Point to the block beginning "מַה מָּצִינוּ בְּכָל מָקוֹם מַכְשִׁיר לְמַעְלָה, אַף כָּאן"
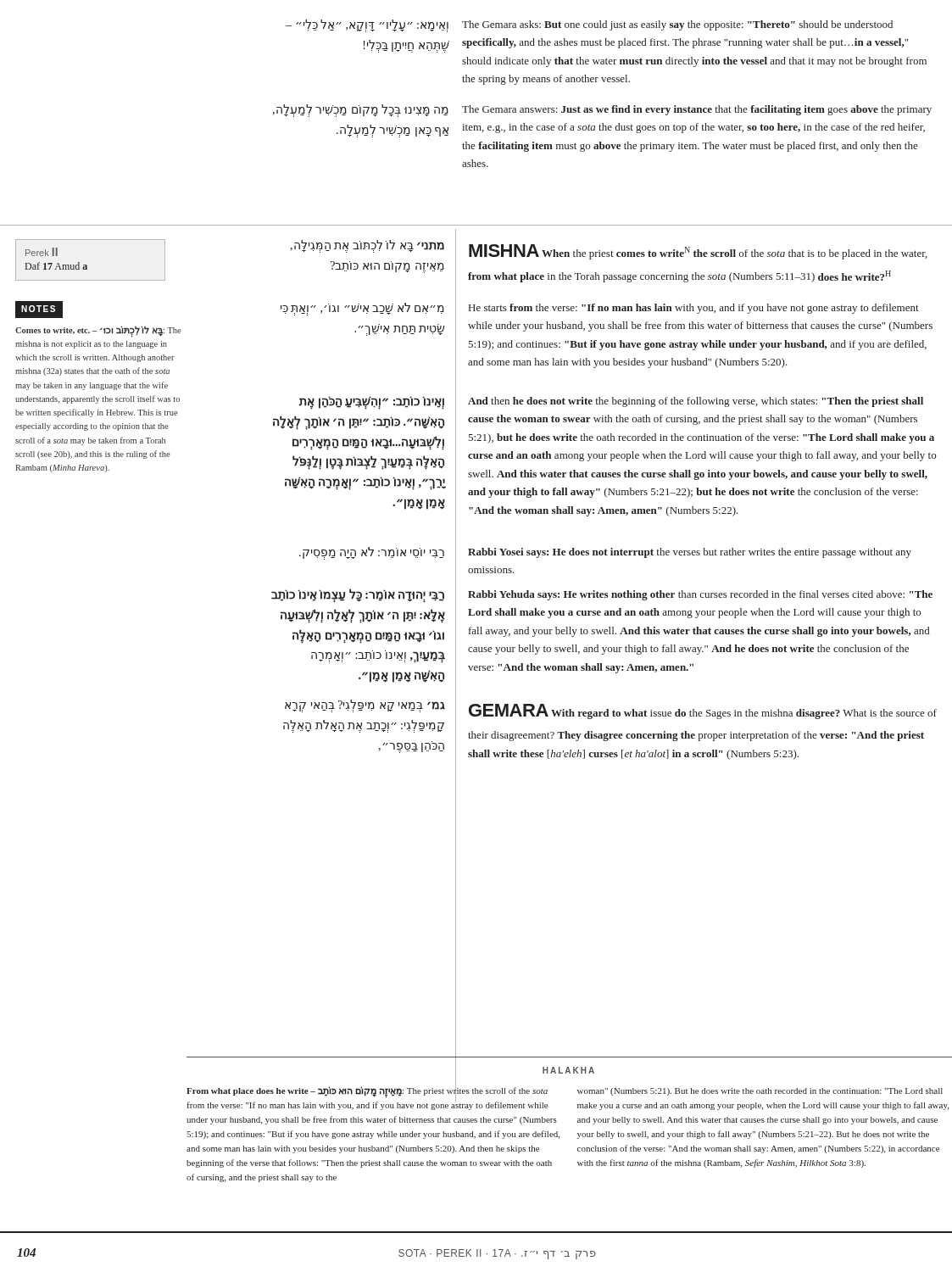 point(361,120)
